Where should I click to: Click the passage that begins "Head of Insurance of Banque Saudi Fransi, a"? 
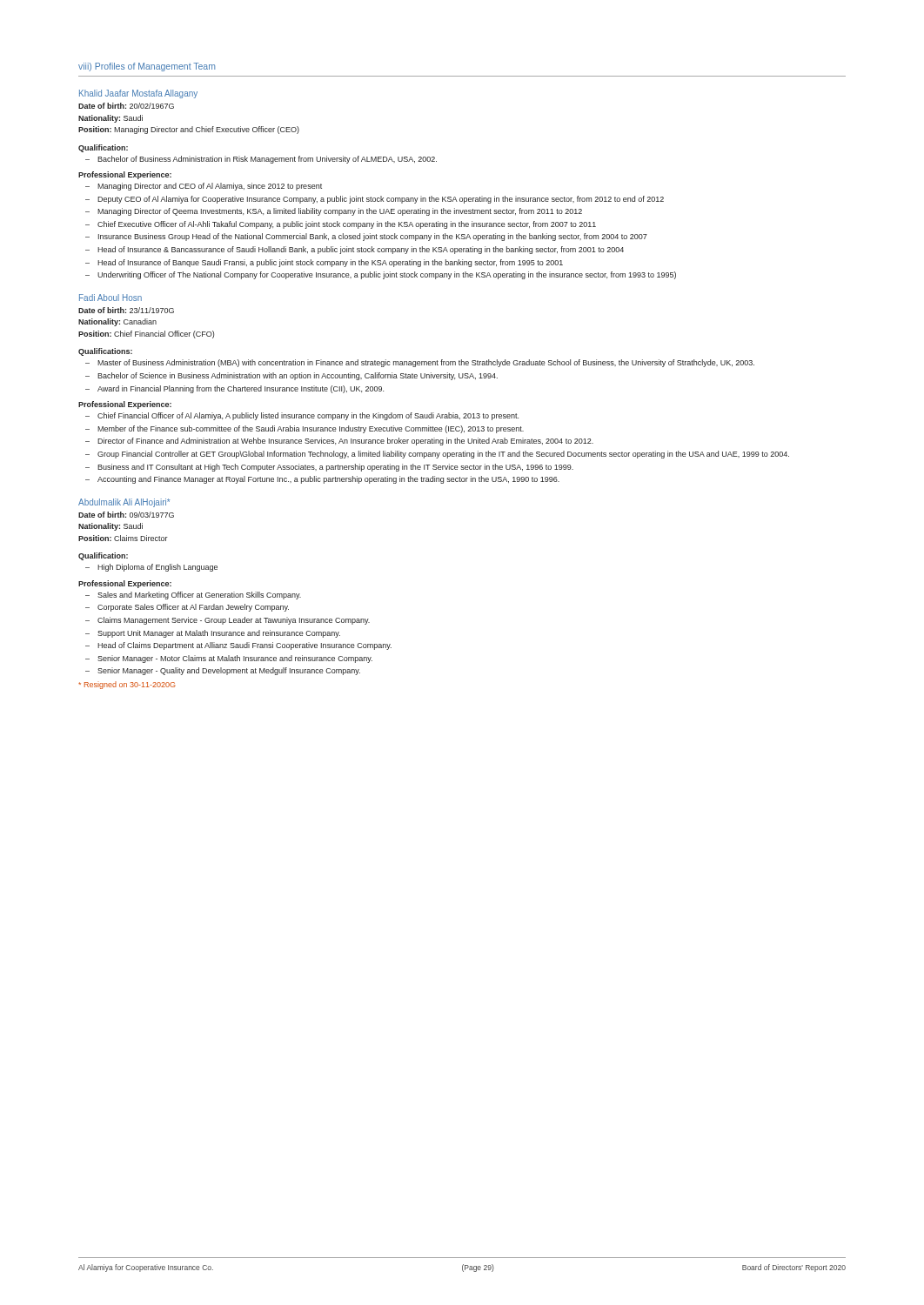330,262
